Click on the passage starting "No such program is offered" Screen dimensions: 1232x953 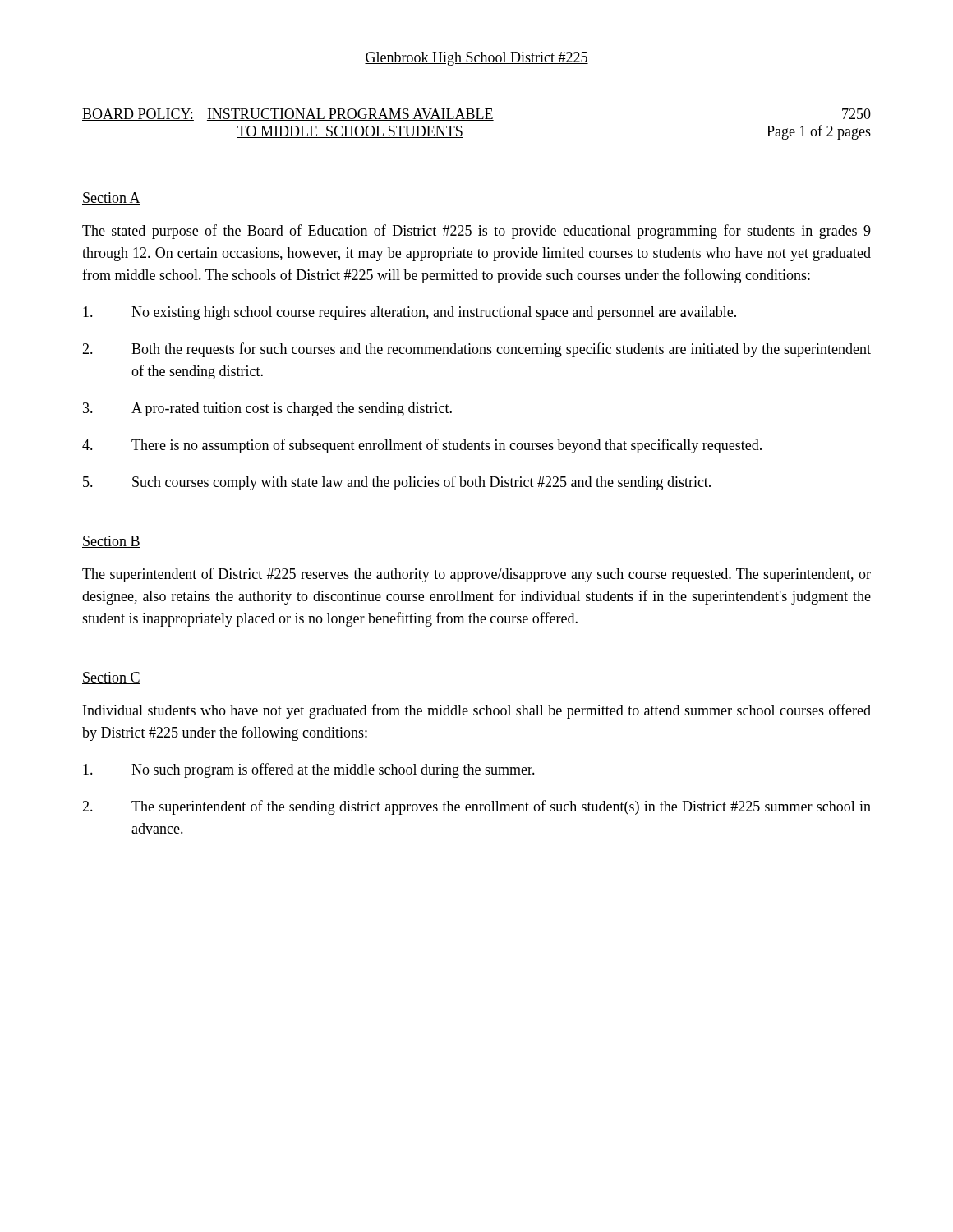coord(476,770)
